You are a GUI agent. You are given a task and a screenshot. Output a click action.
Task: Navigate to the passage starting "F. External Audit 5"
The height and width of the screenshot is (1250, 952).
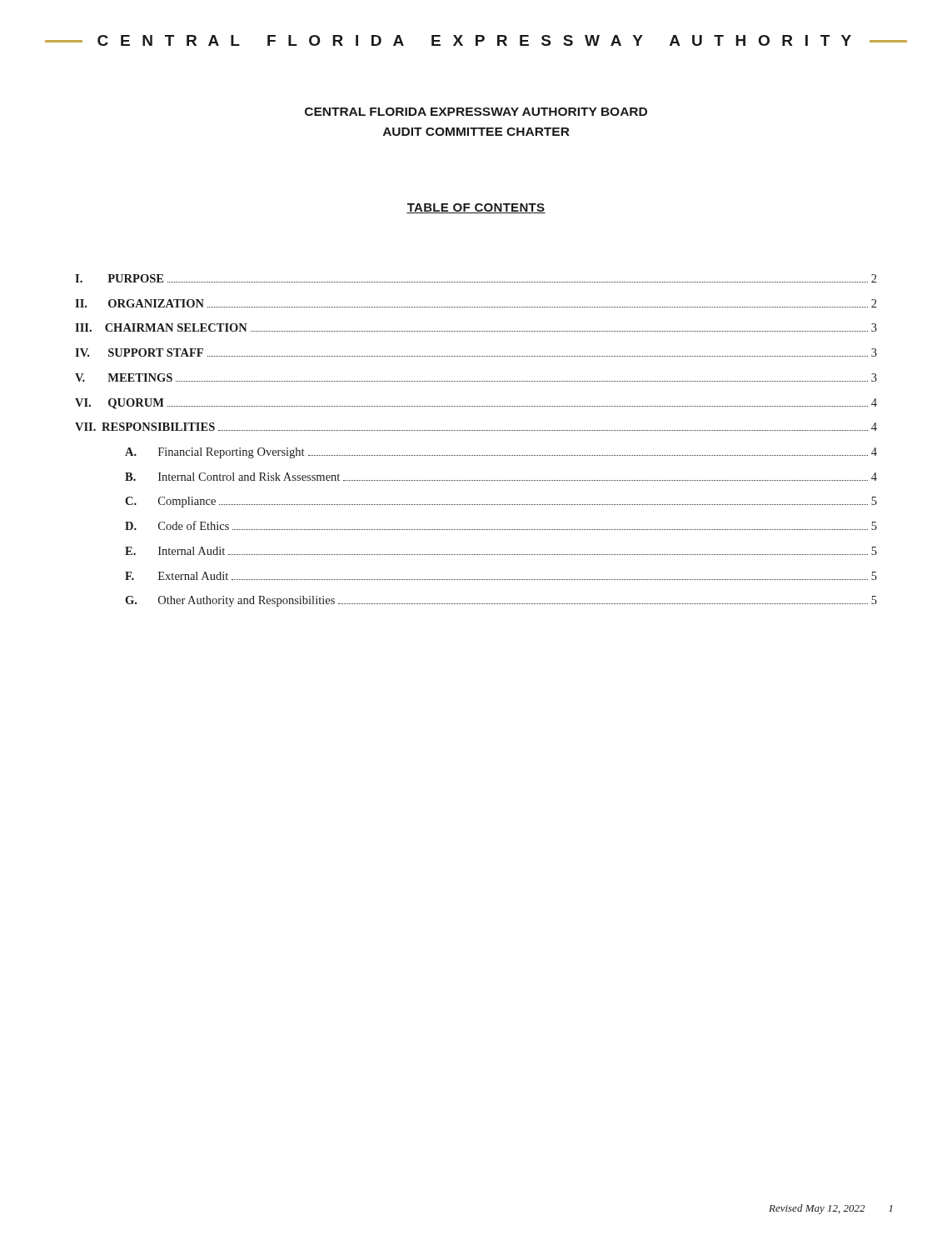coord(501,576)
